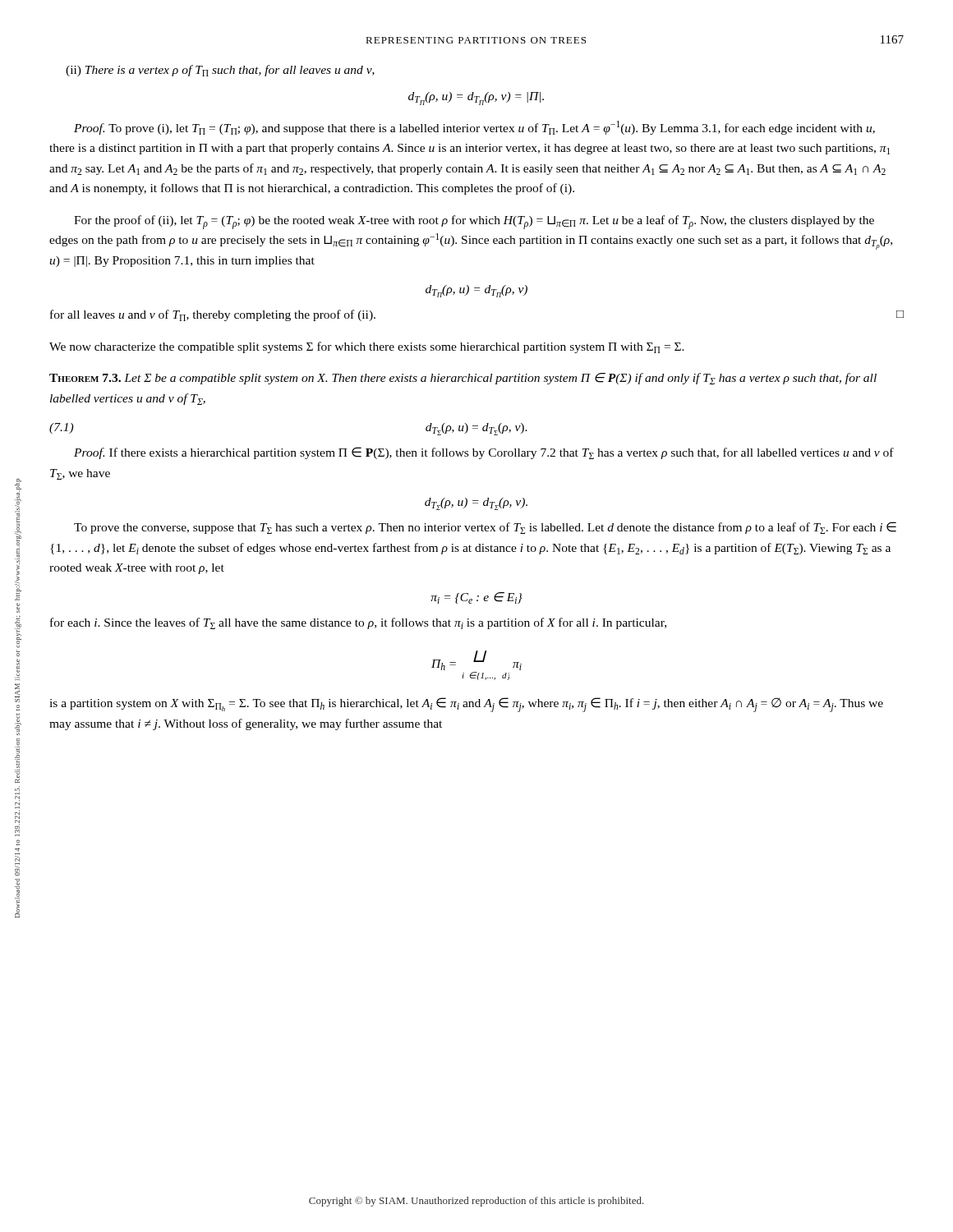This screenshot has width=953, height=1232.
Task: Point to the text starting "πi = {Ce : e ∈ Ei}"
Action: pos(476,597)
